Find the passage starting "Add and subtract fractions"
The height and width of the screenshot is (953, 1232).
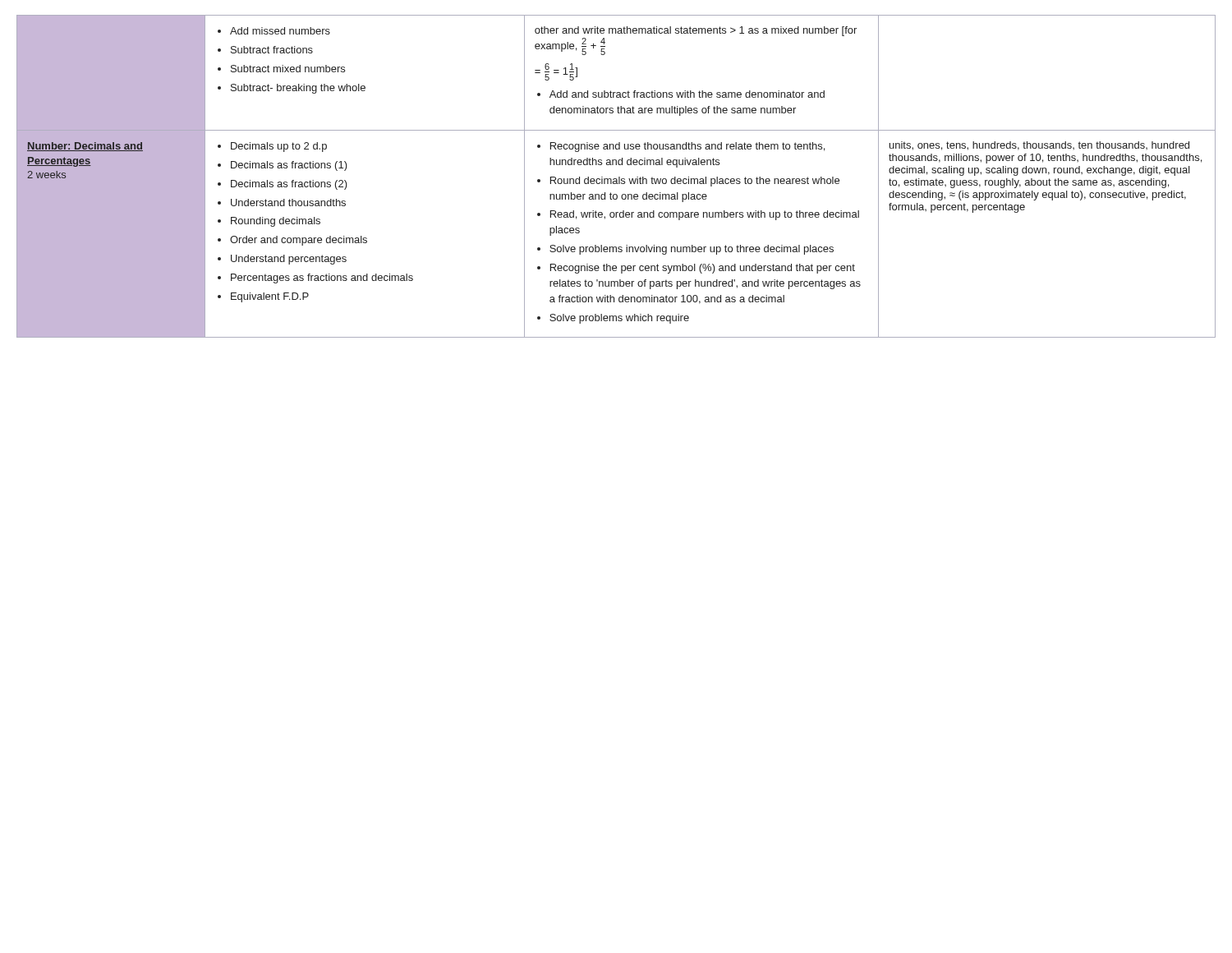coord(701,103)
